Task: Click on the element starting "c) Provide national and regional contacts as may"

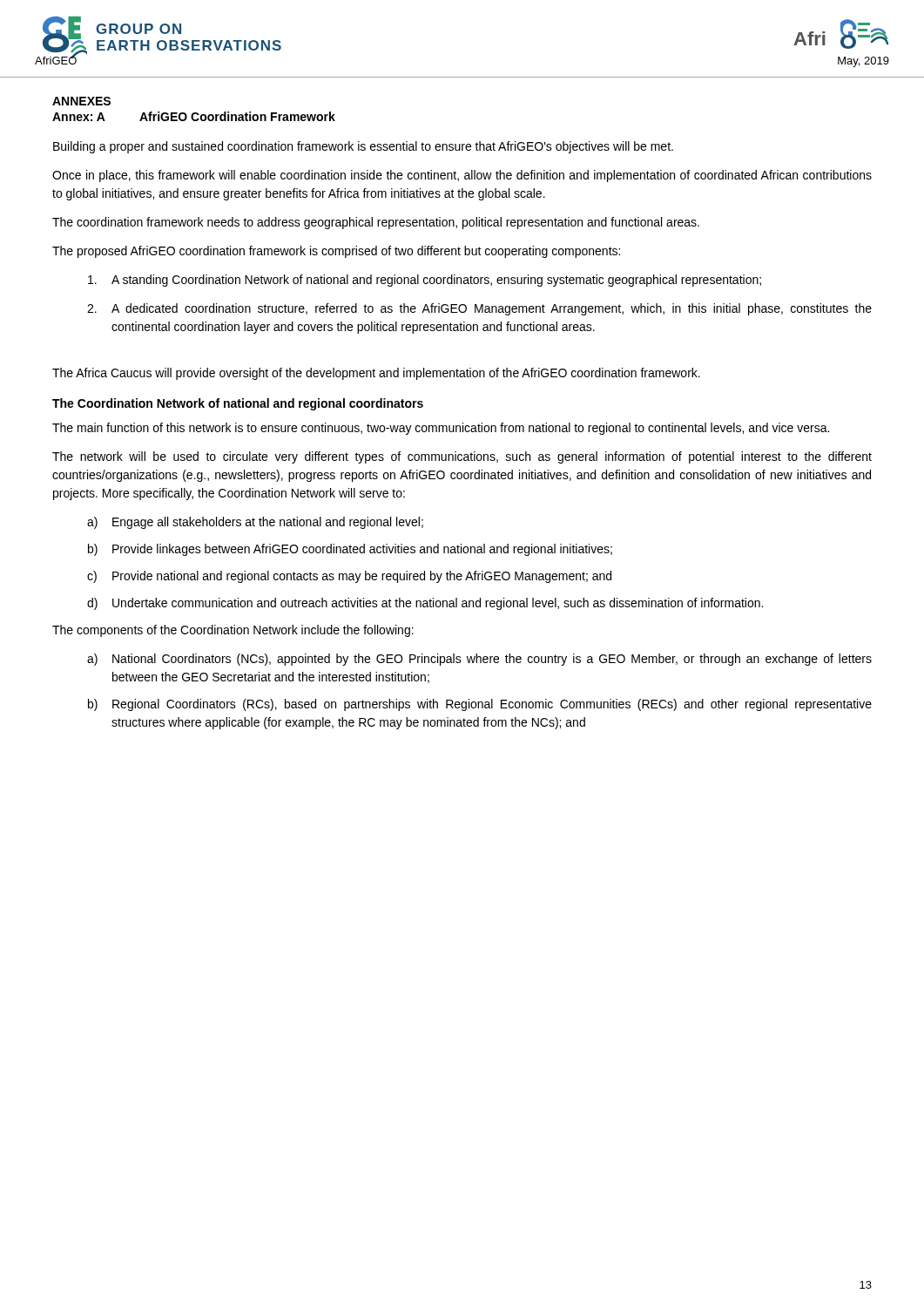Action: coord(479,576)
